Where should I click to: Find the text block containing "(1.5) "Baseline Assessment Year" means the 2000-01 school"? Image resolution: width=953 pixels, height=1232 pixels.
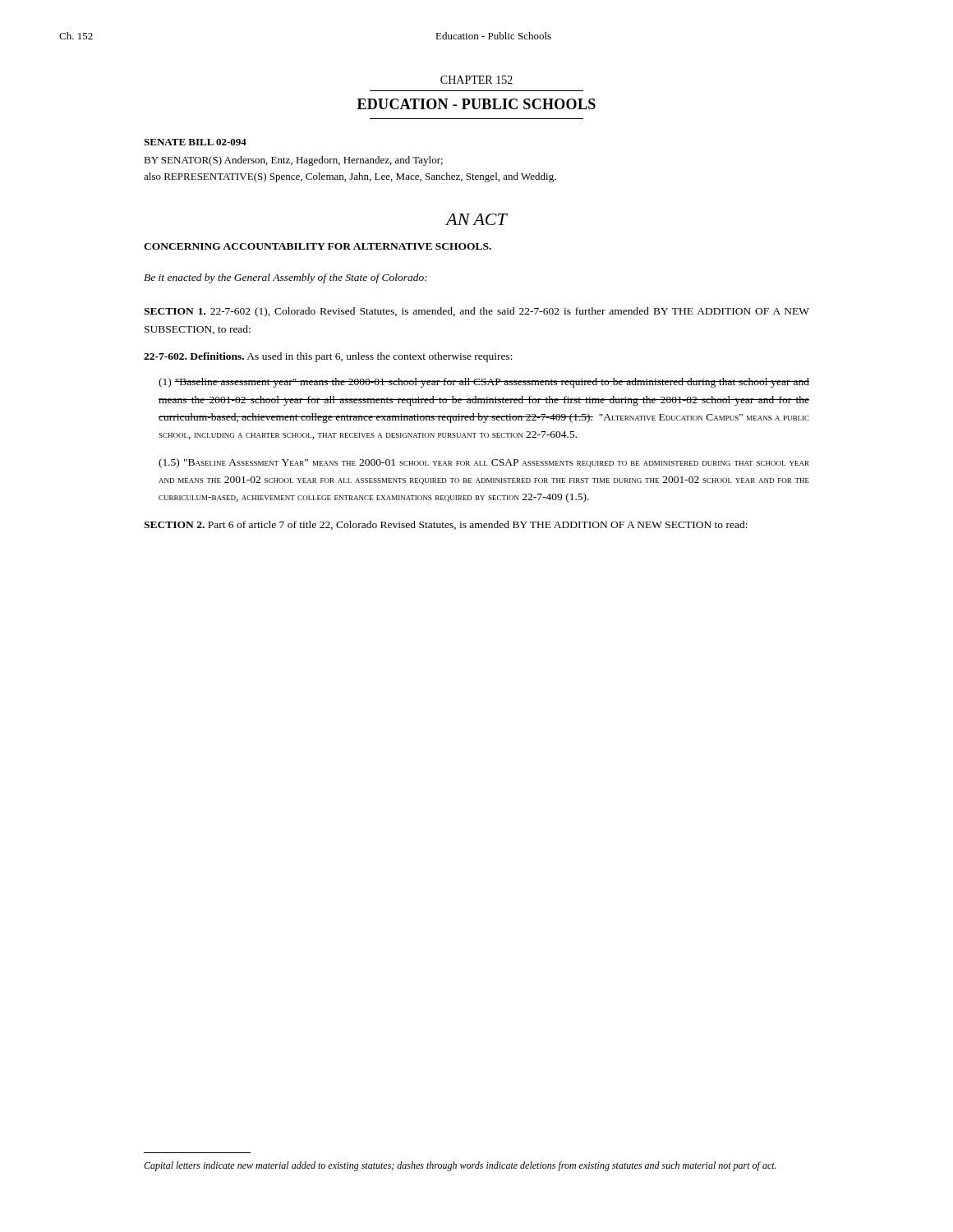coord(484,479)
